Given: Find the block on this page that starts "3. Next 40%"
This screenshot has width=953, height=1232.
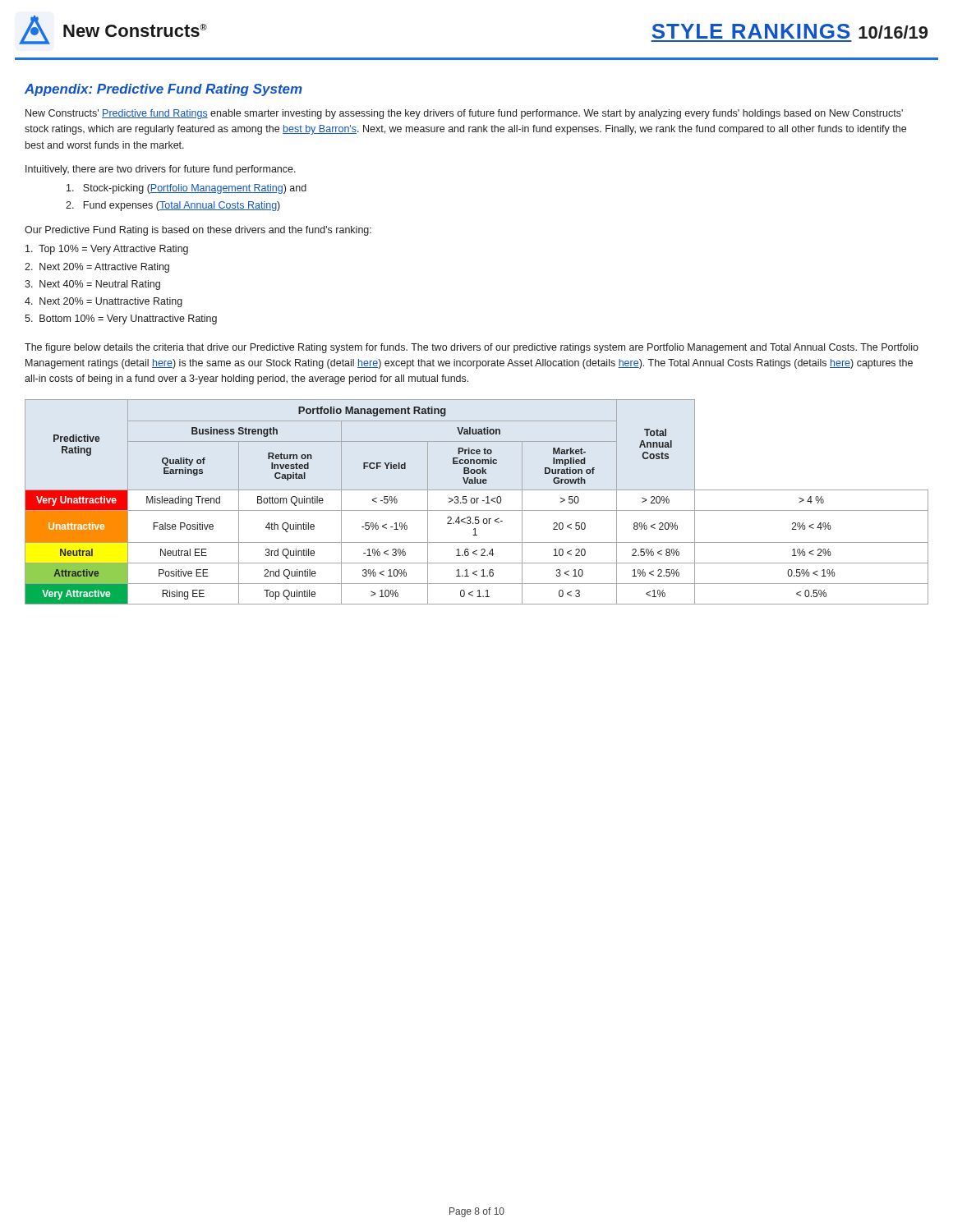Looking at the screenshot, I should coord(93,284).
